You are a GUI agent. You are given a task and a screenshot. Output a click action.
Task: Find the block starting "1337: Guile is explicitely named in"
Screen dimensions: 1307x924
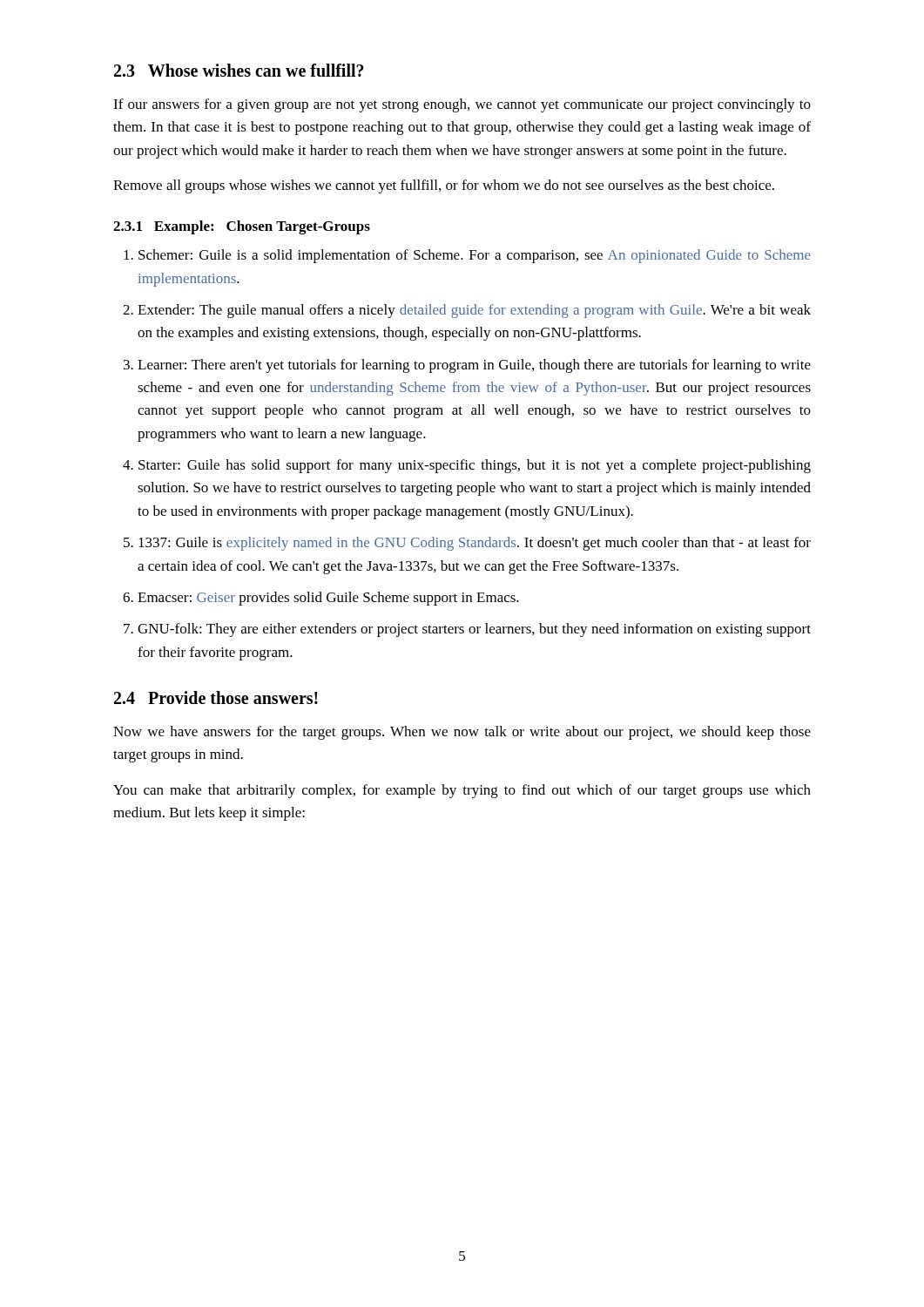474,555
